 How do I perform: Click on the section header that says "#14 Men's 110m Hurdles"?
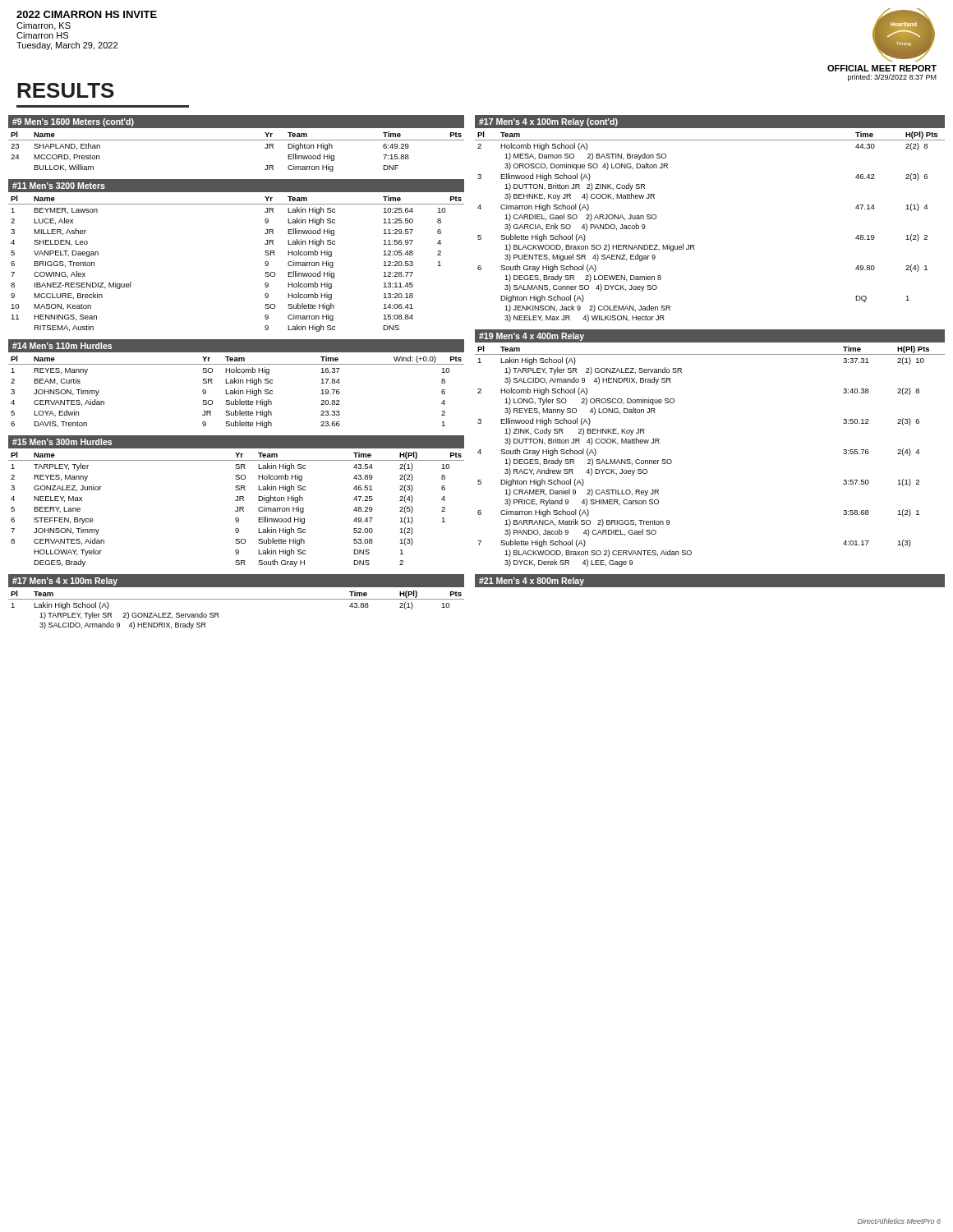[62, 346]
